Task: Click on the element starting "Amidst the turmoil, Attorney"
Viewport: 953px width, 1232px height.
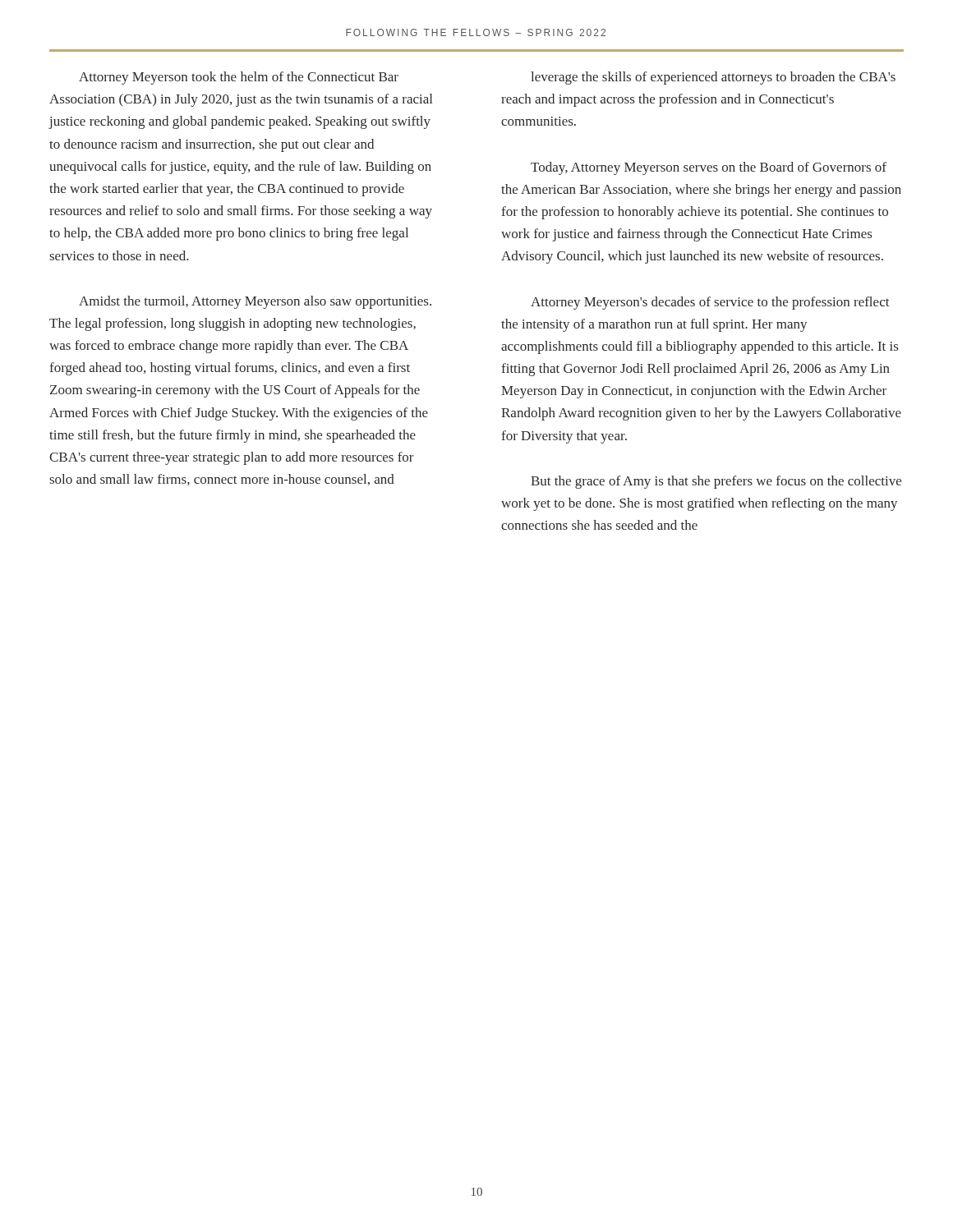Action: pyautogui.click(x=242, y=390)
